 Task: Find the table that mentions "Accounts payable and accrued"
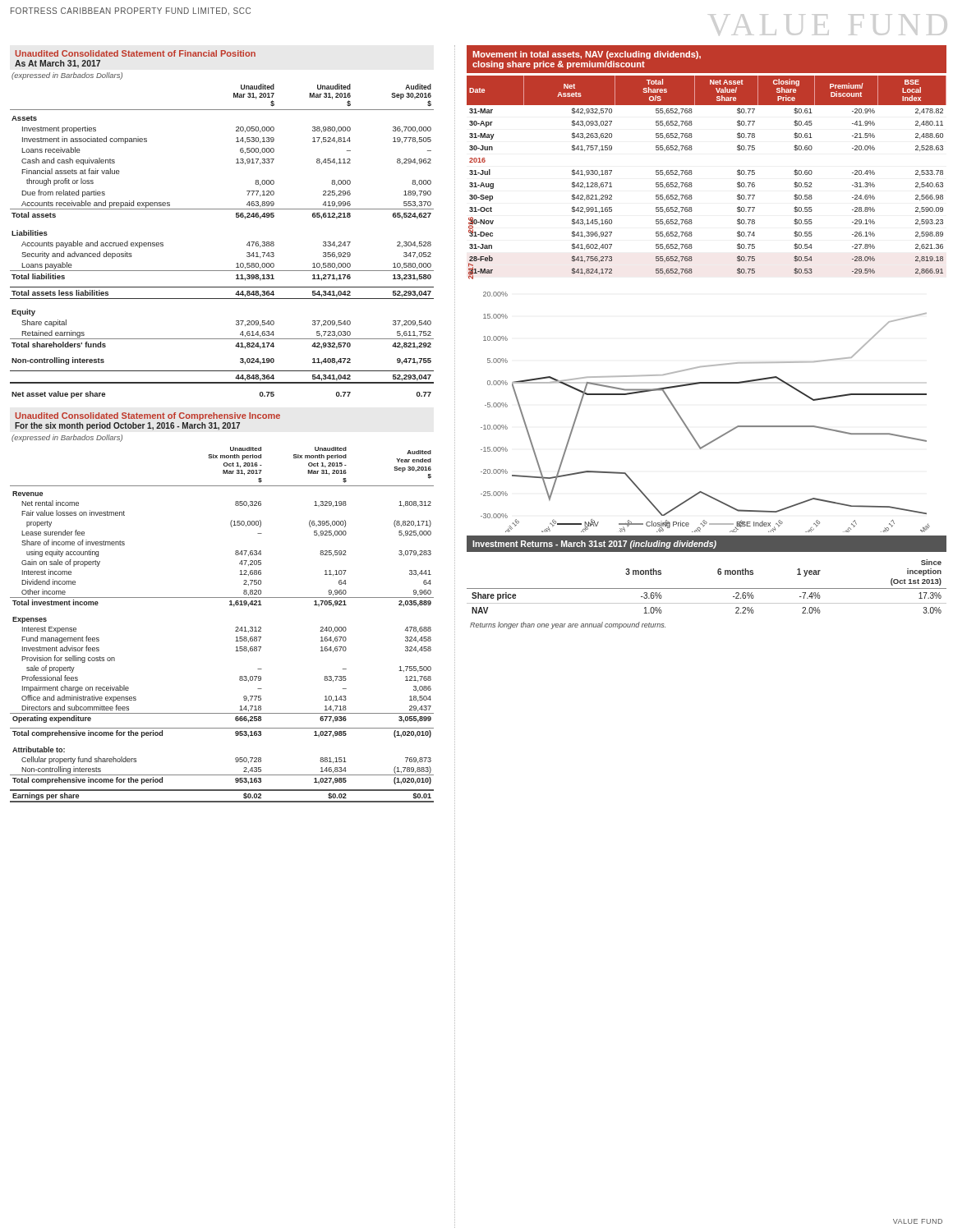tap(222, 240)
